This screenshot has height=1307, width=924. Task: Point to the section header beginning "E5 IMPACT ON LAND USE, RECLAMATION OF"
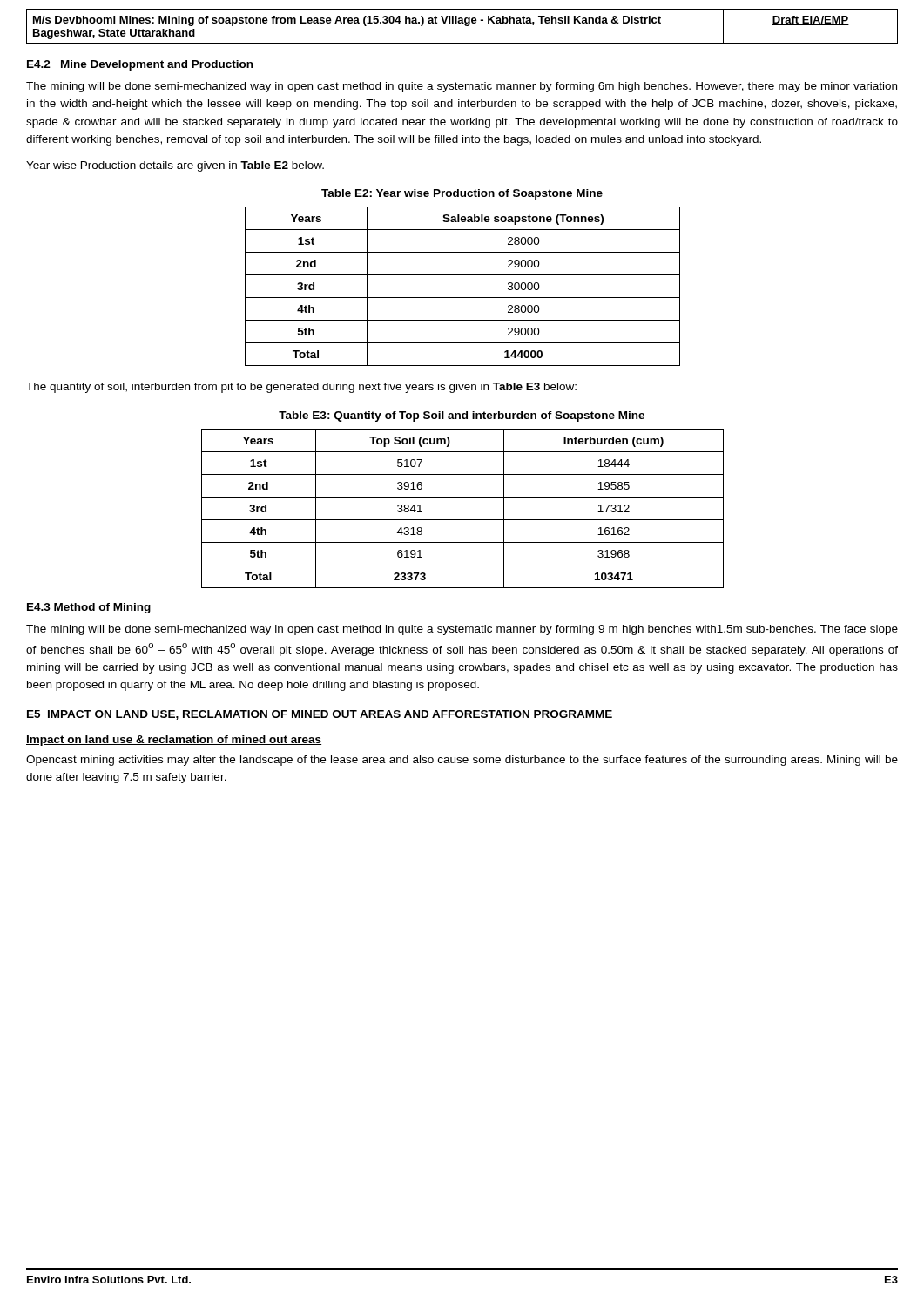point(319,714)
